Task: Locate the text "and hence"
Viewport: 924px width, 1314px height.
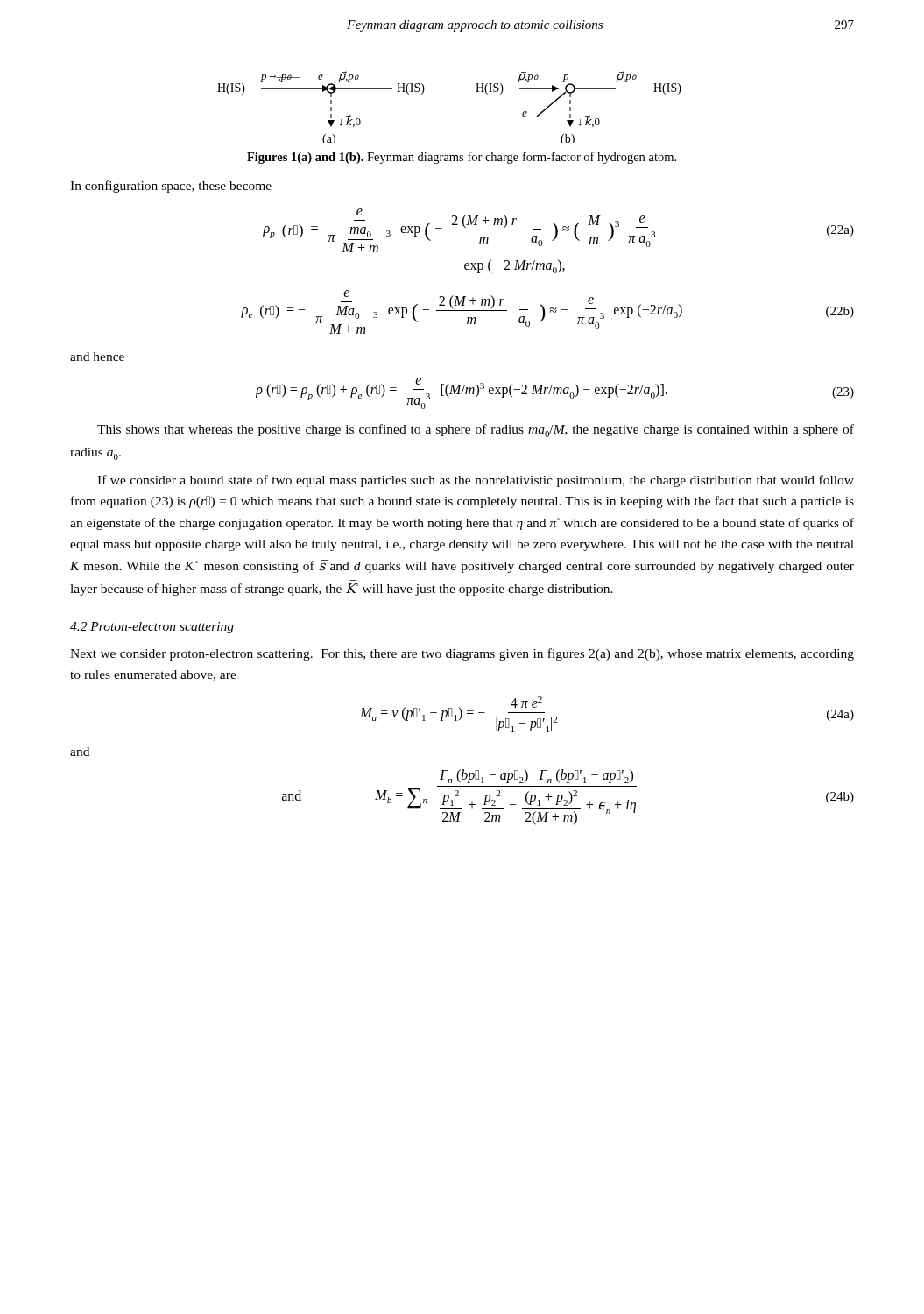Action: tap(97, 356)
